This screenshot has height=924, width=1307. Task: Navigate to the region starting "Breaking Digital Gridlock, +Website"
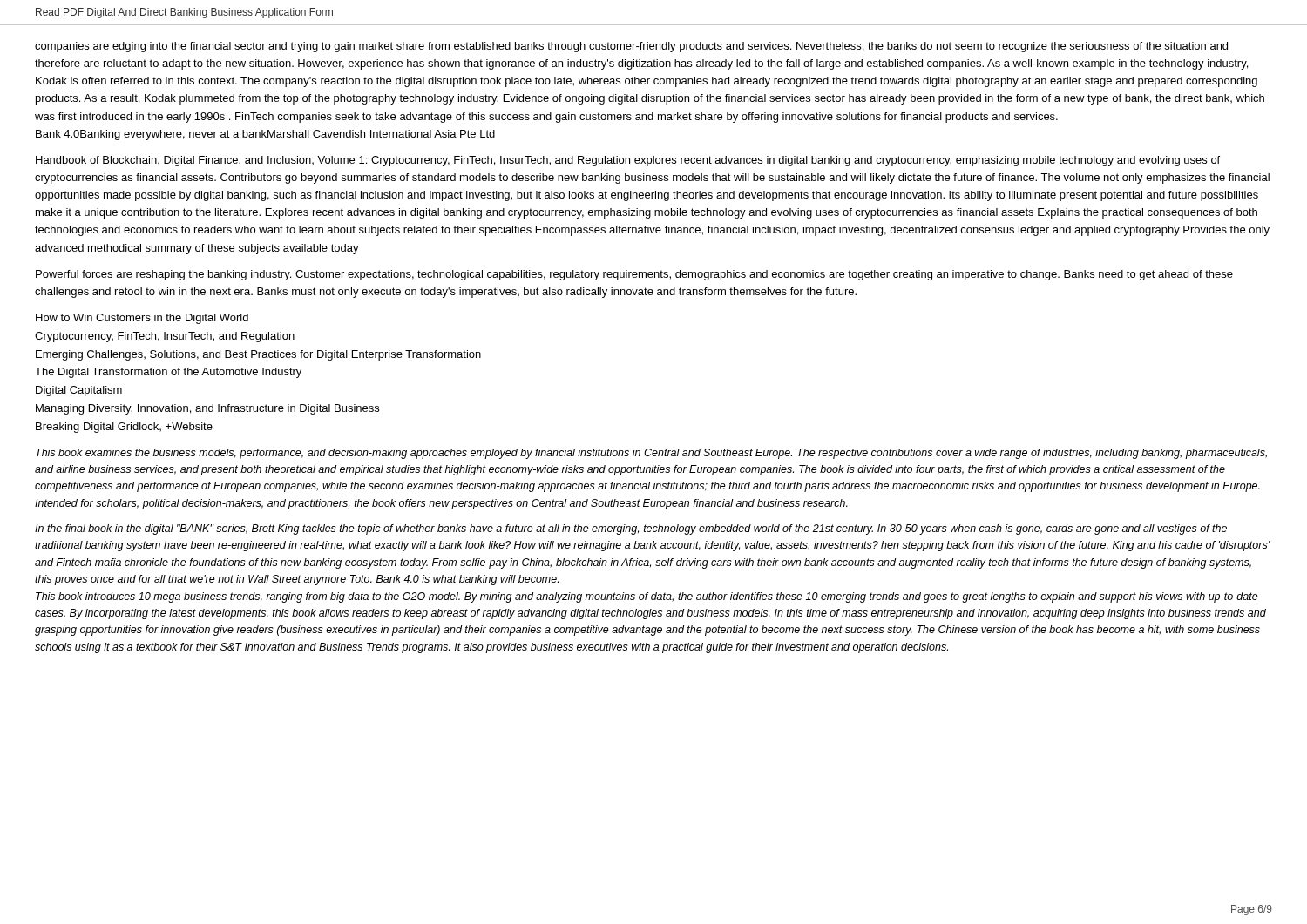pos(124,426)
